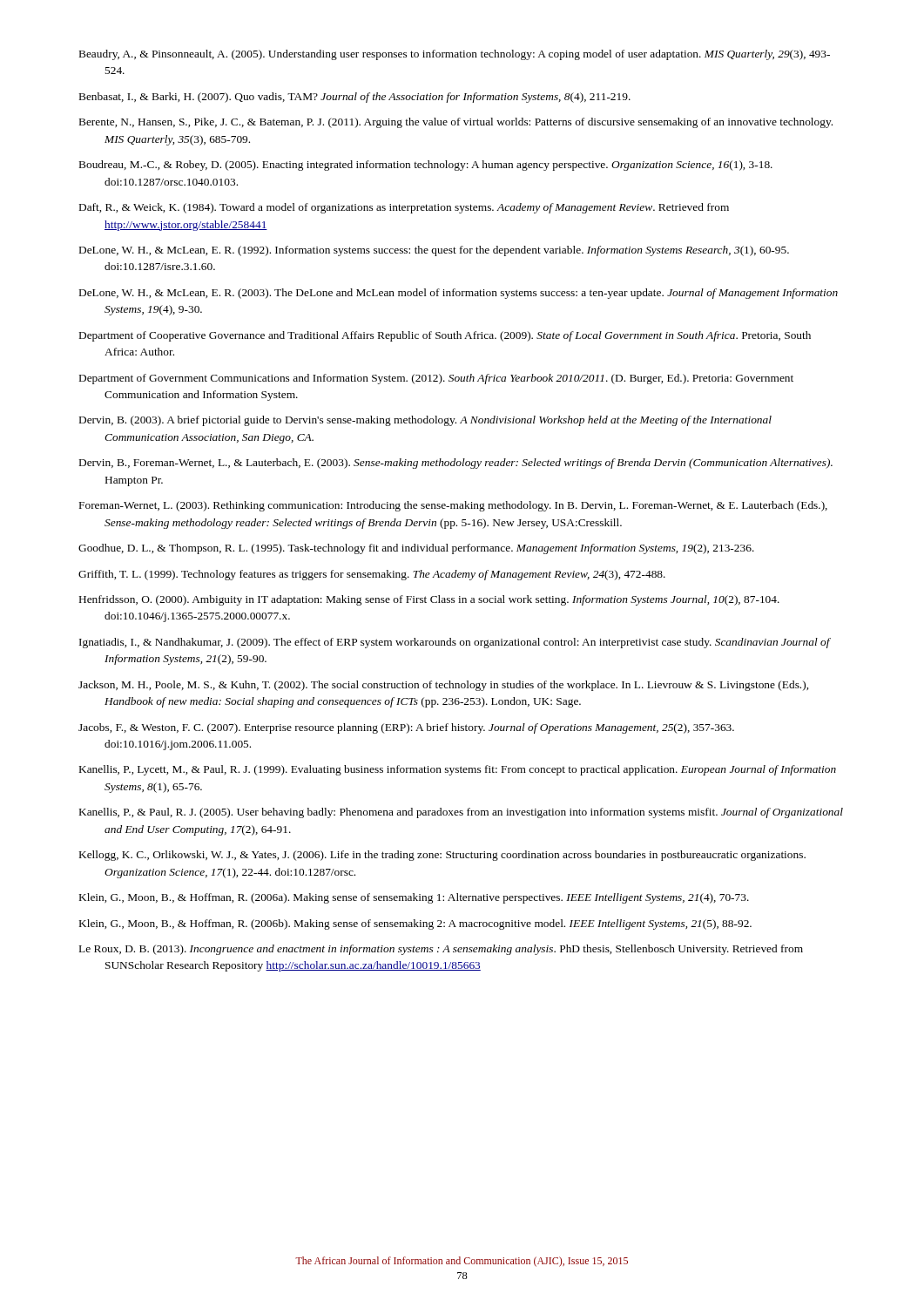Where is the passage that starts "Ignatiadis, I., & Nandhakumar, J. (2009)."?
The height and width of the screenshot is (1307, 924).
454,650
